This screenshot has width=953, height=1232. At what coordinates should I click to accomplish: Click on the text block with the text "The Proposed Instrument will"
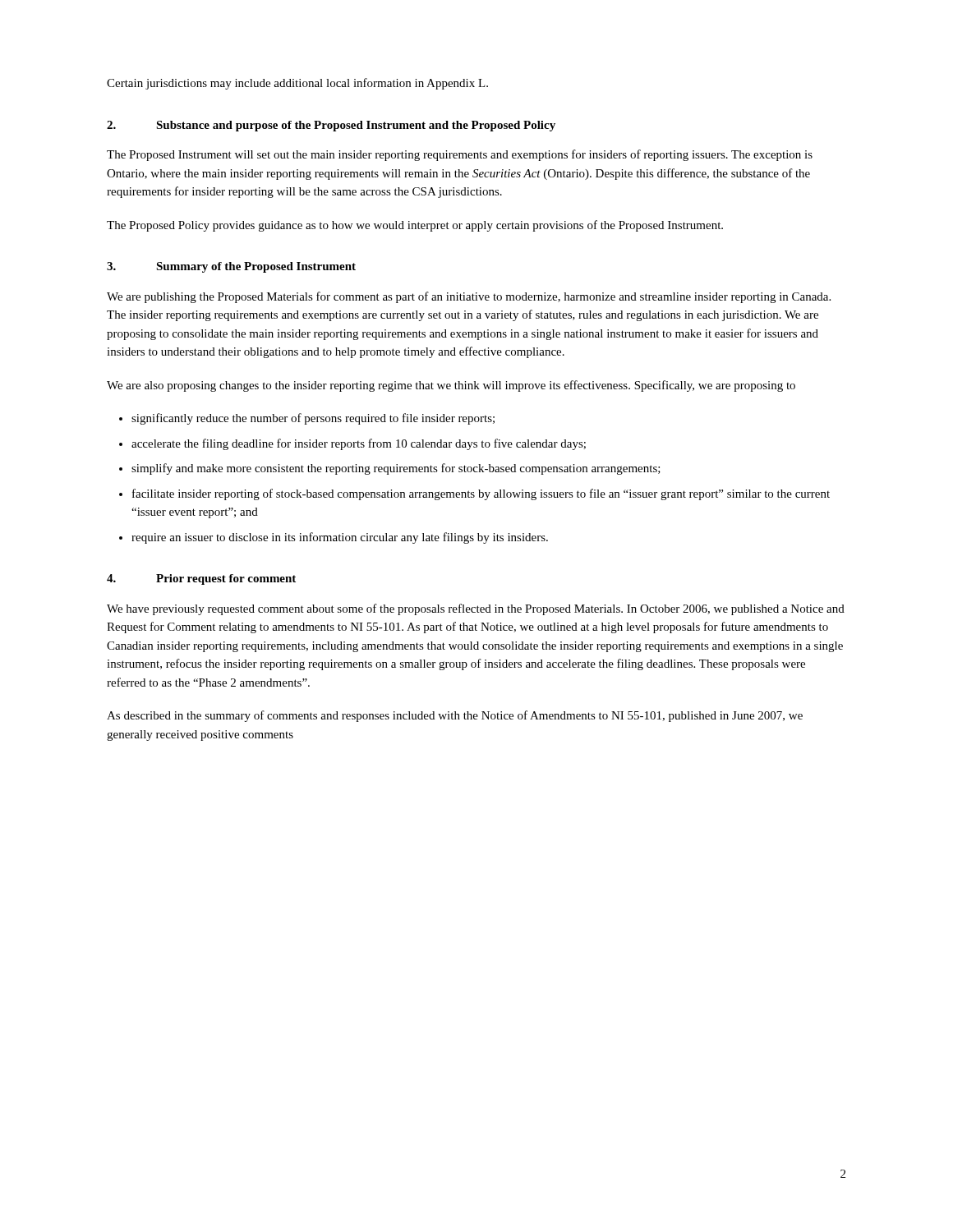[x=460, y=173]
